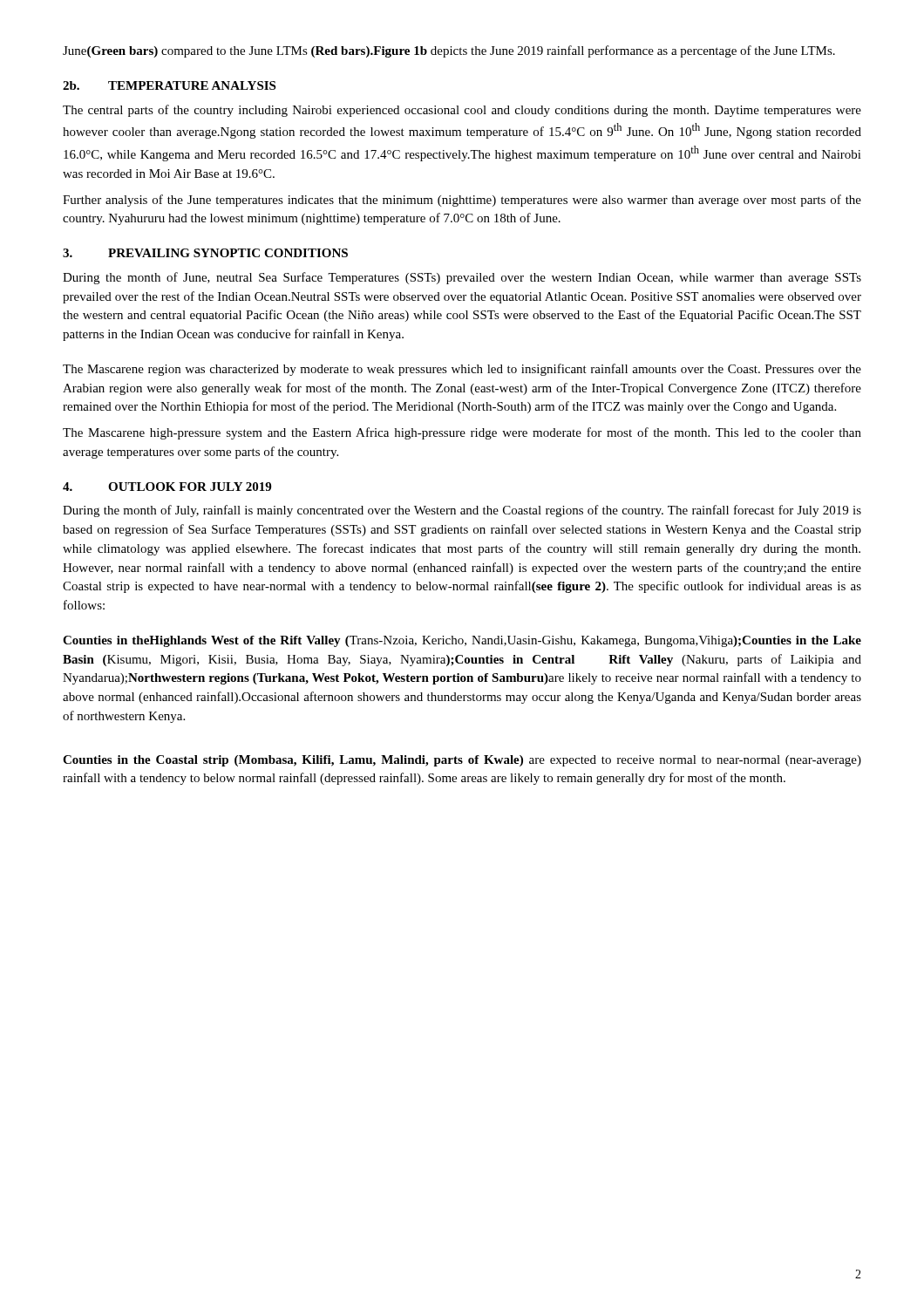Where is the passage that starts "Counties in the Coastal strip (Mombasa, Kilifi,"?
Screen dimensions: 1308x924
(462, 769)
